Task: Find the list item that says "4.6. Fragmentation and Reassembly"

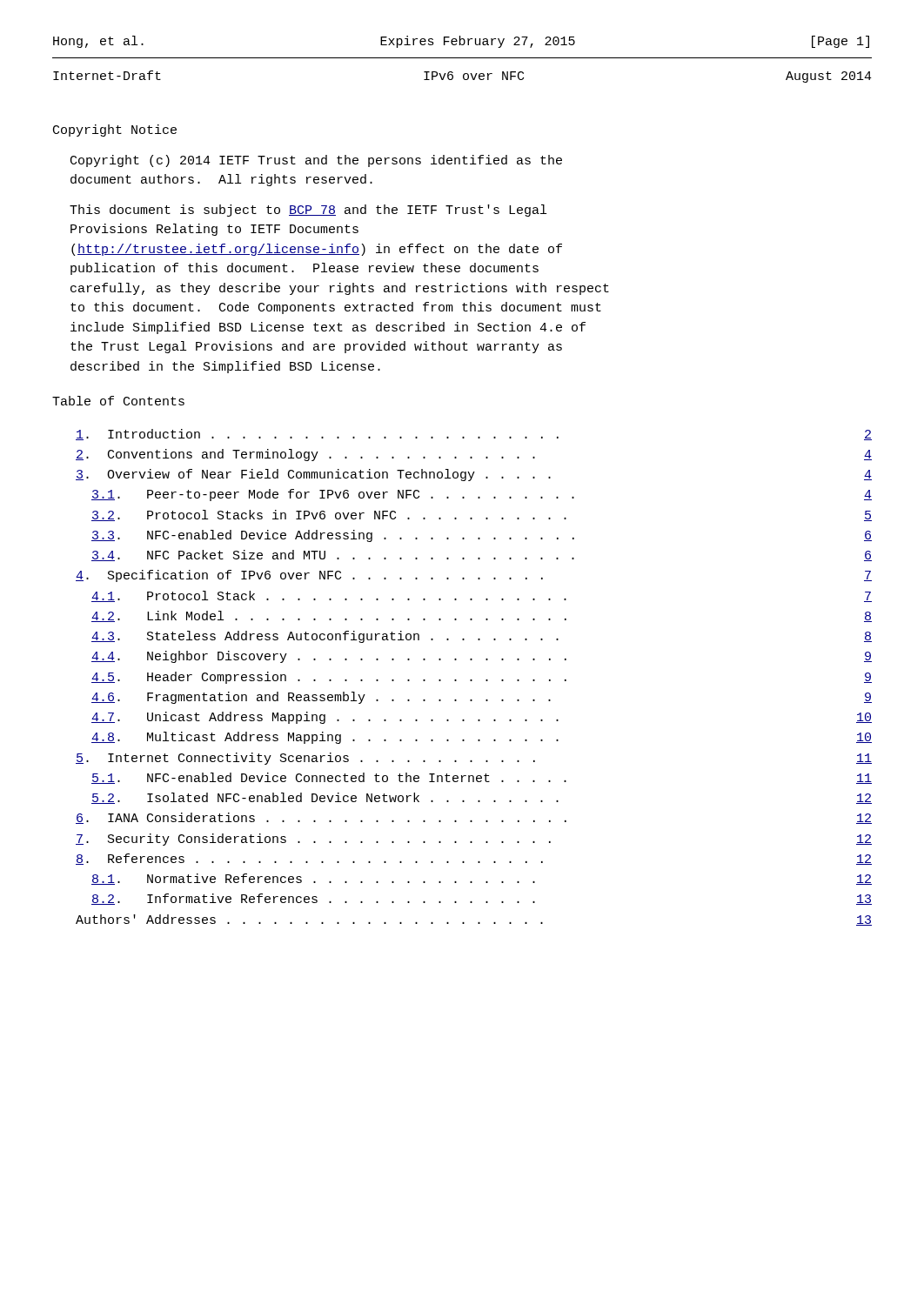Action: pos(462,698)
